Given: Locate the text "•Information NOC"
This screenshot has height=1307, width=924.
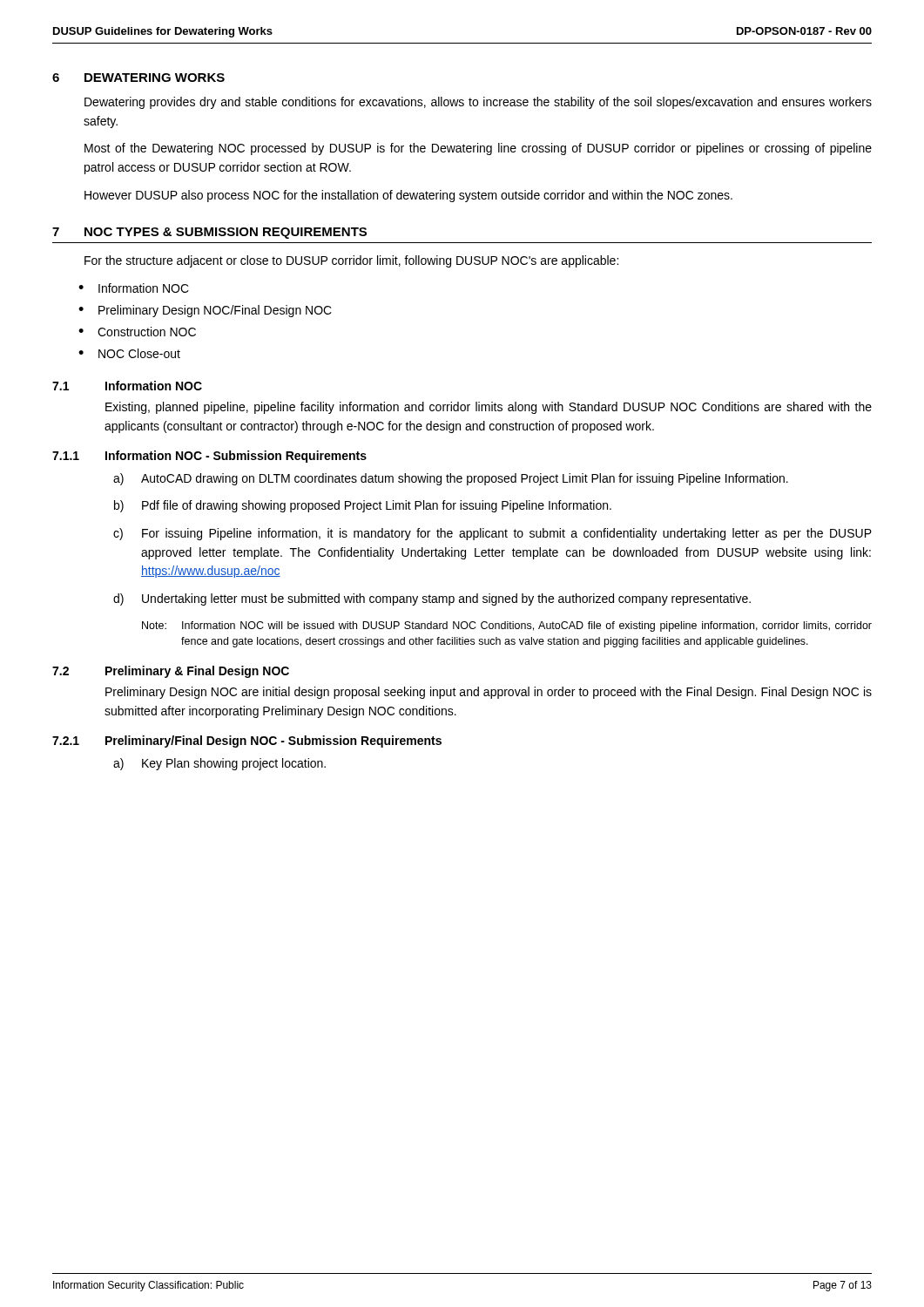Looking at the screenshot, I should 134,289.
